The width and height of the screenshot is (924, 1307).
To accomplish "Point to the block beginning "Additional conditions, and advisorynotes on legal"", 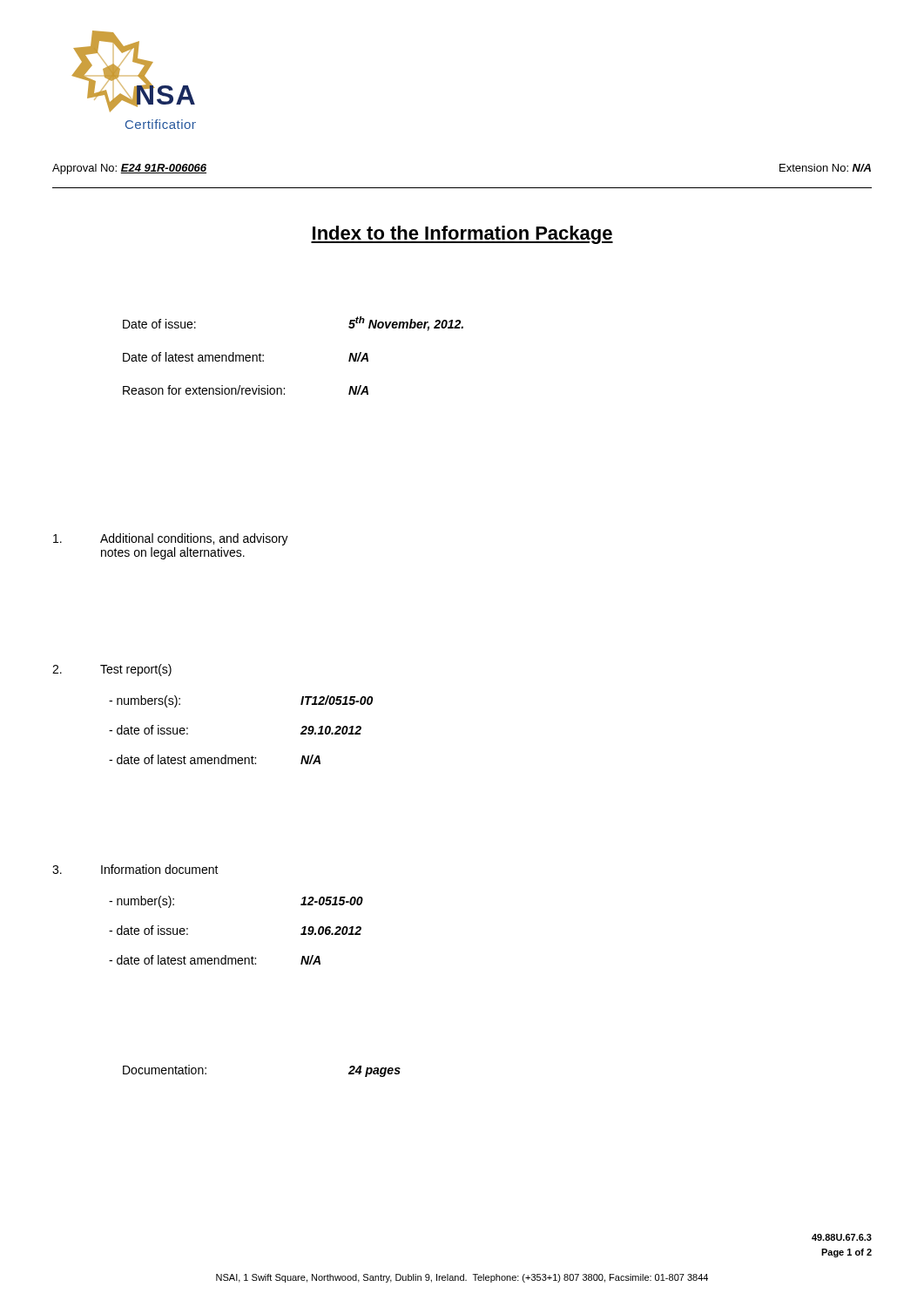I will click(x=171, y=539).
